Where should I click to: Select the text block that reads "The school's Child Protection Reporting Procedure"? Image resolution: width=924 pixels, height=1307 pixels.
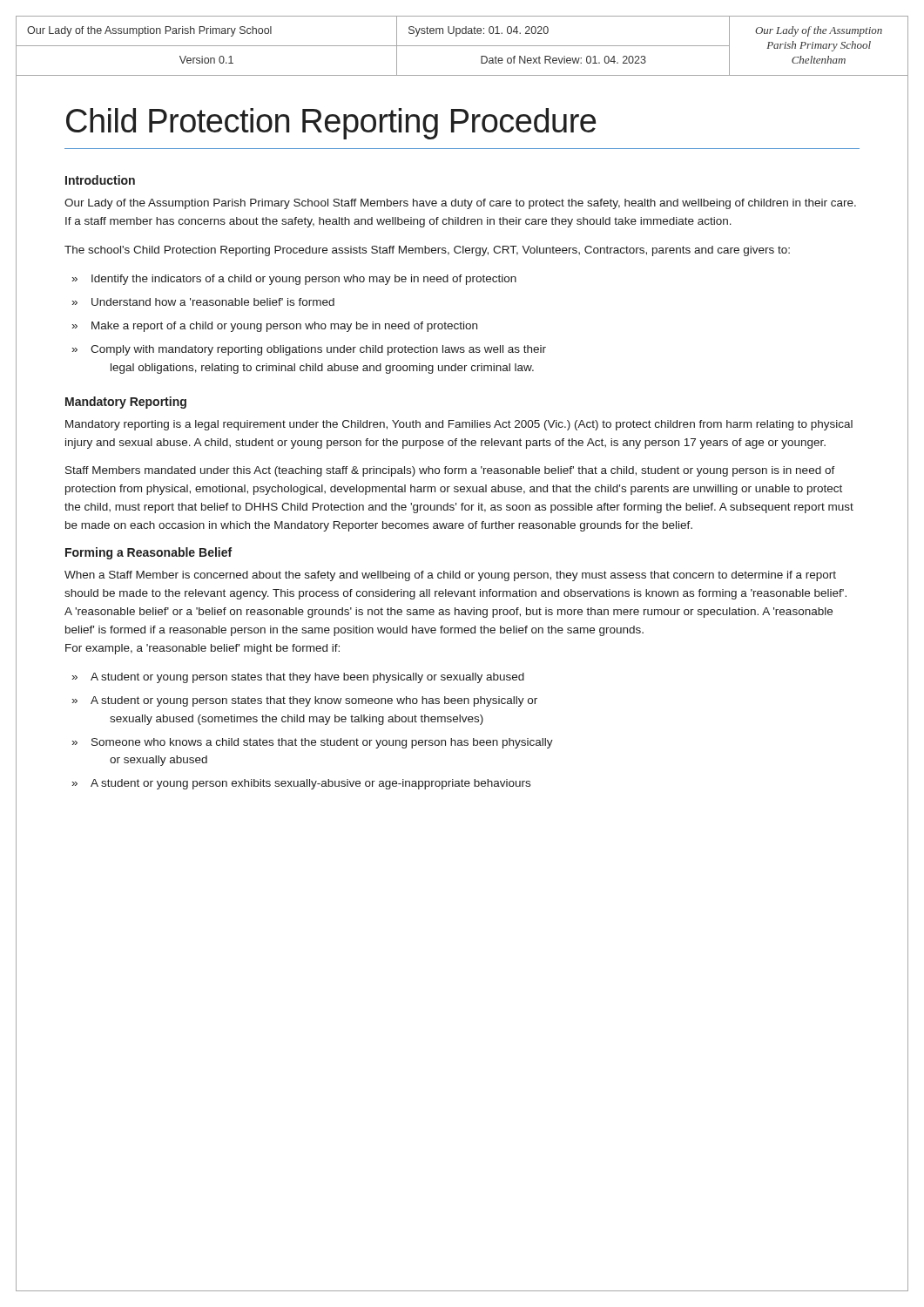tap(462, 251)
